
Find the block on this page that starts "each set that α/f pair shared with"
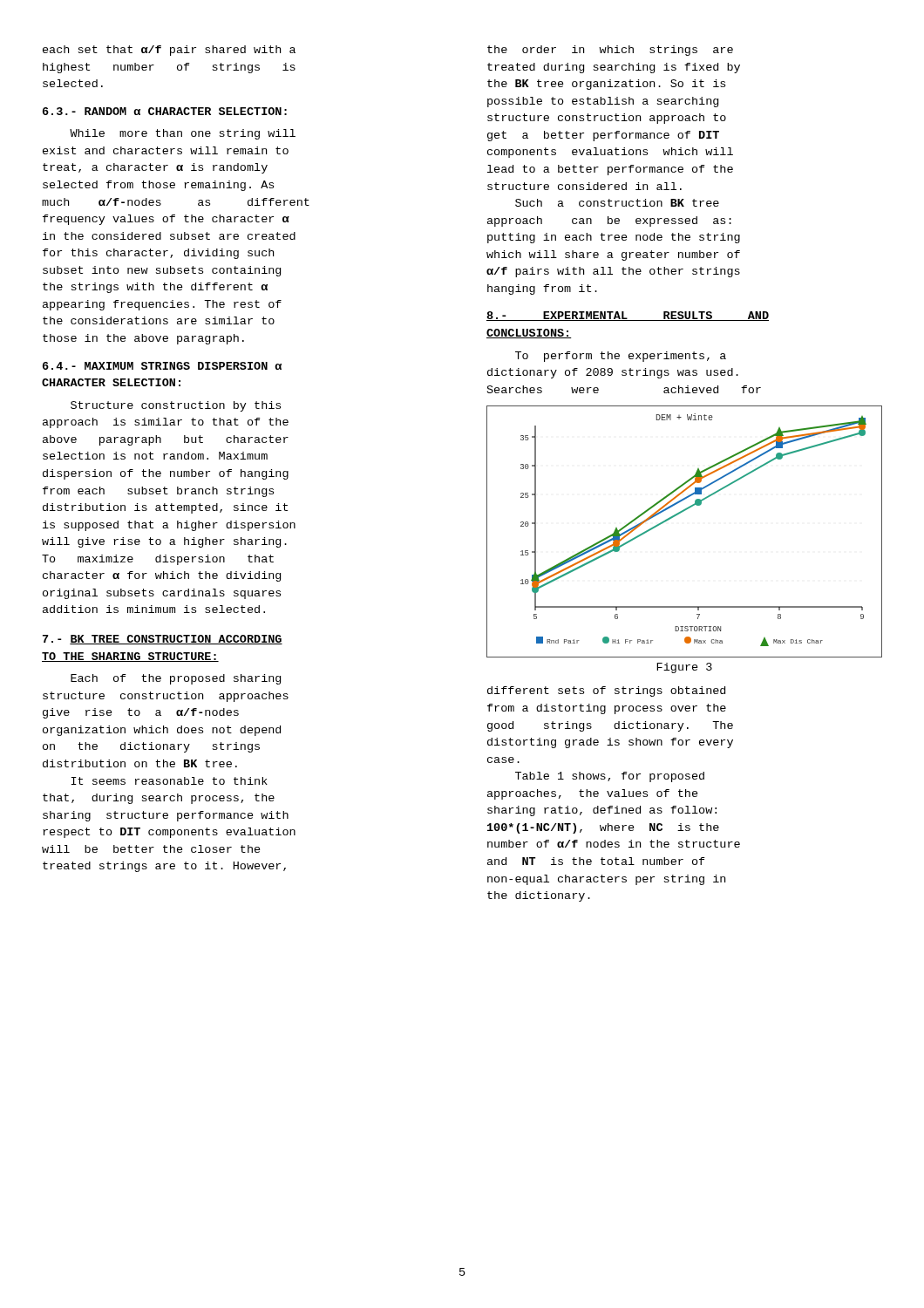point(169,67)
